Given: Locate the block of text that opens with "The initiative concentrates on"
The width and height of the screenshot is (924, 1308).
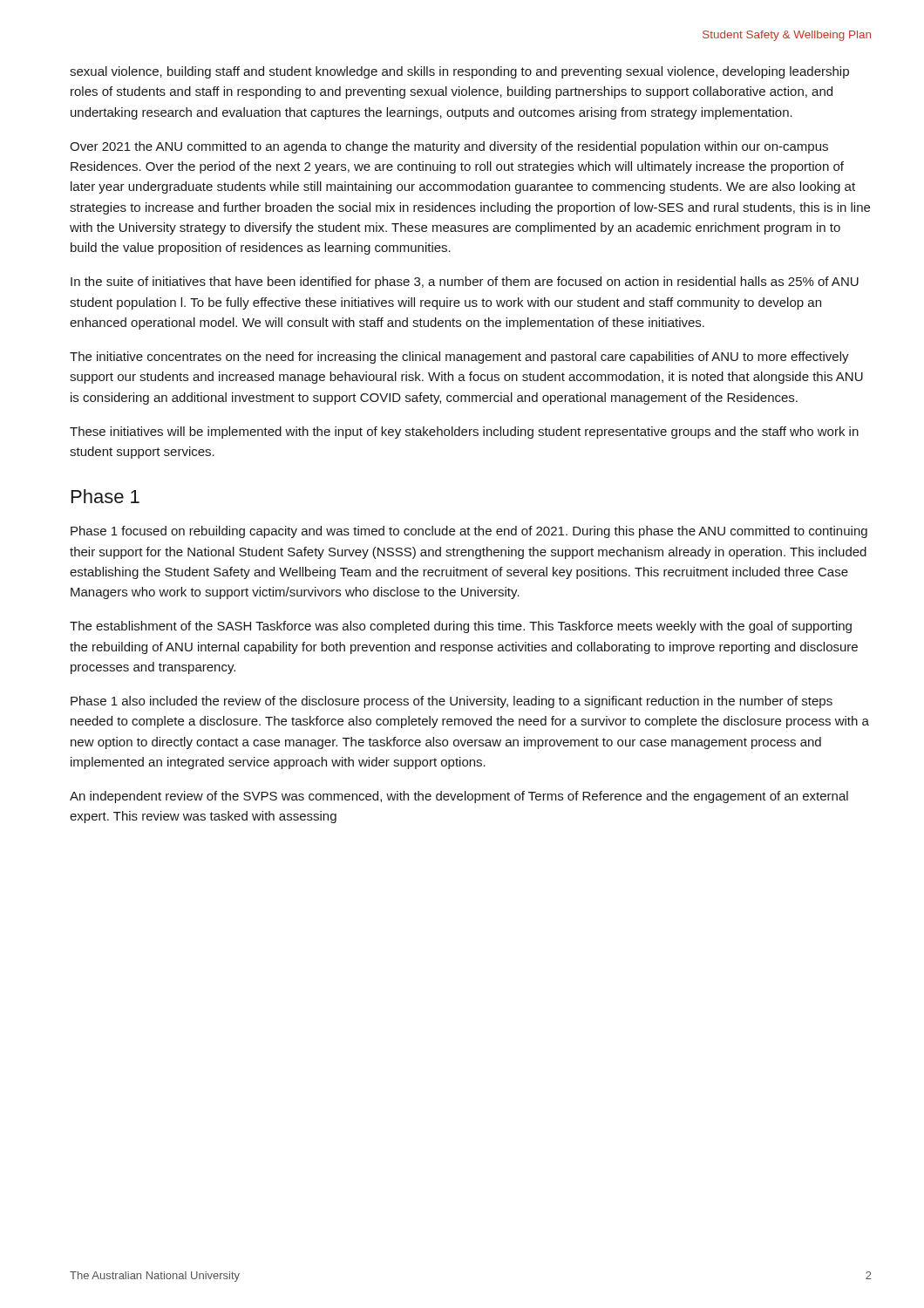Looking at the screenshot, I should 467,377.
